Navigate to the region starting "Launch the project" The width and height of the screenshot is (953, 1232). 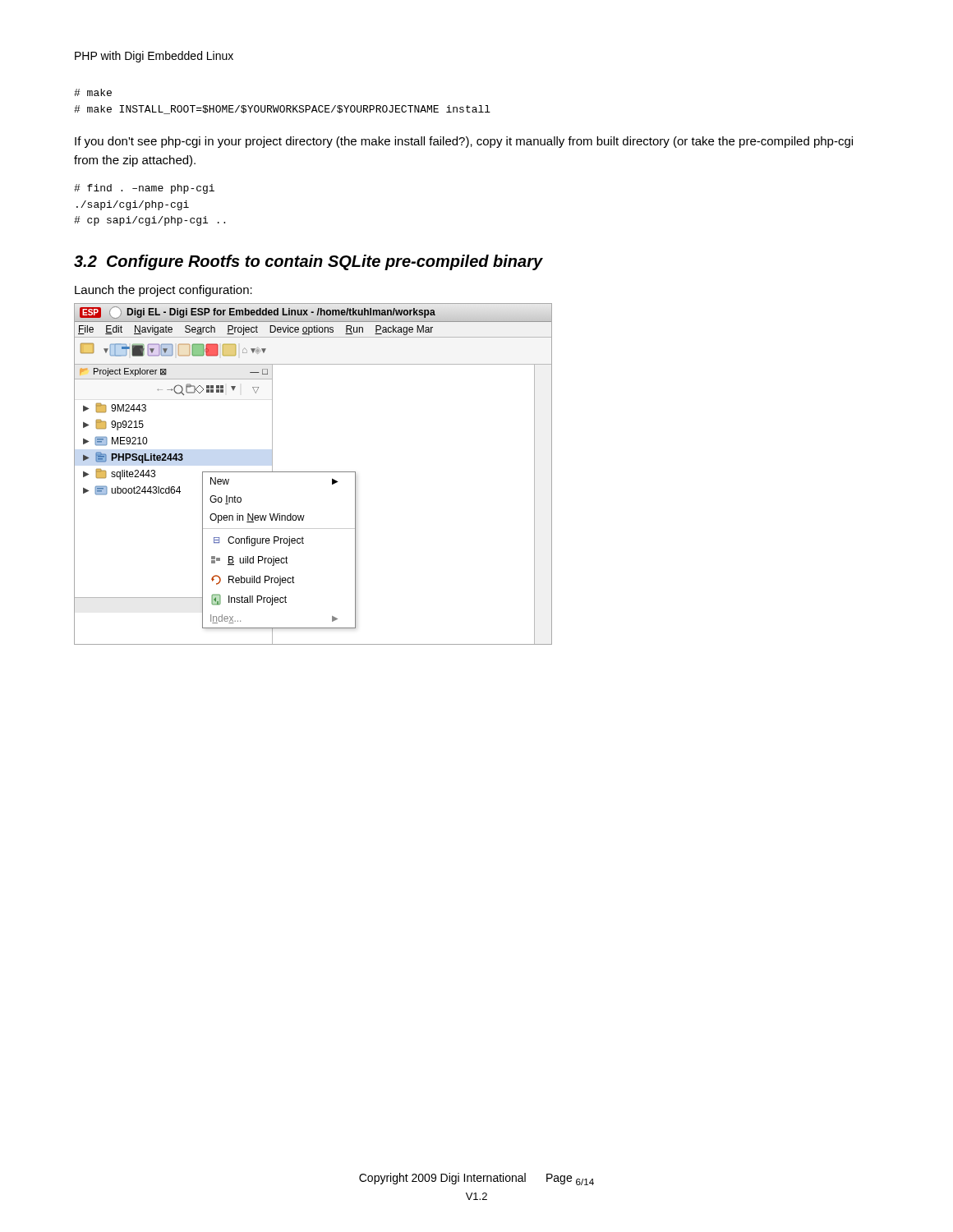pos(163,289)
